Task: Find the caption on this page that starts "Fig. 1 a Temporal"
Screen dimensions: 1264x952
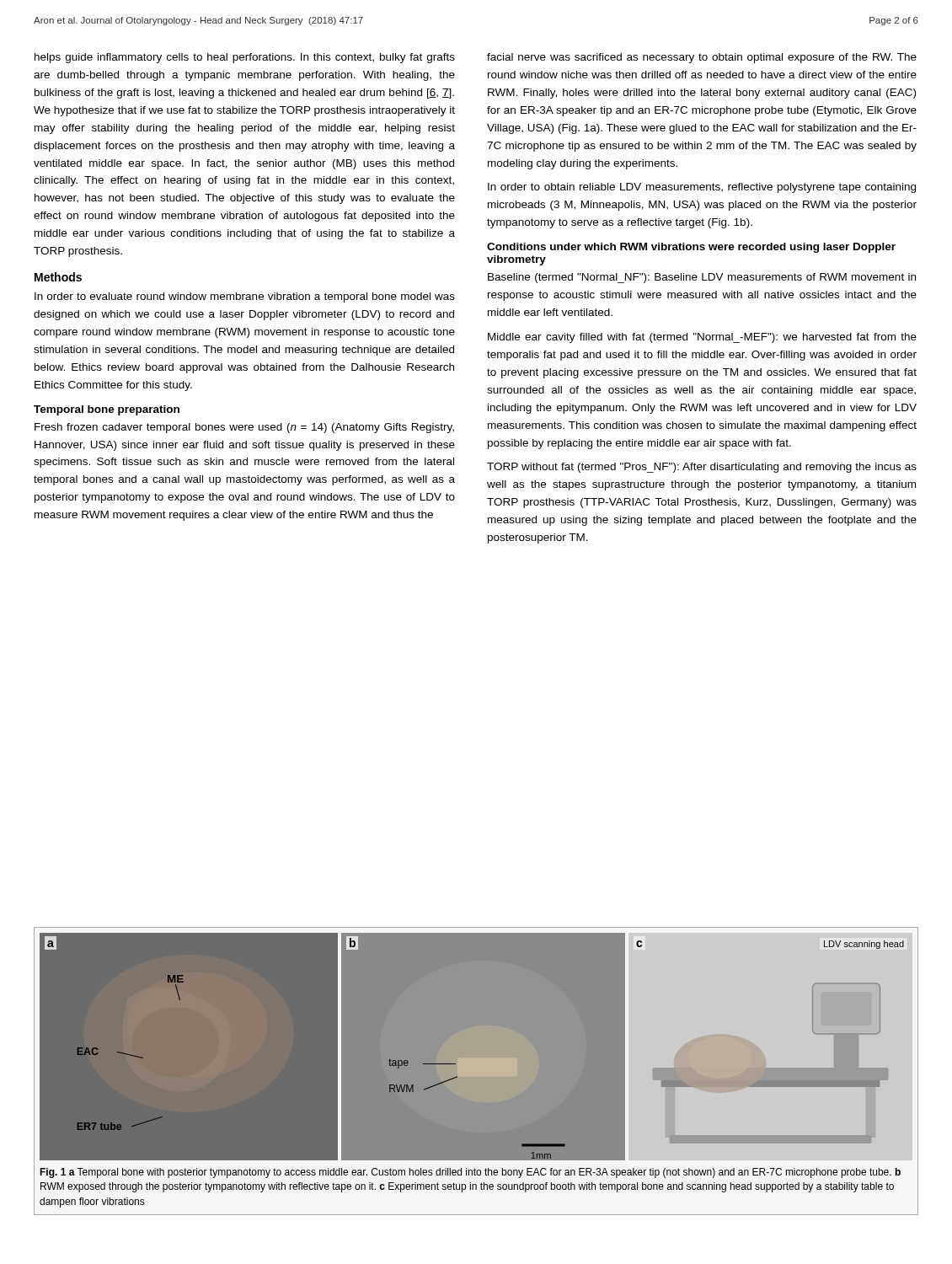Action: [x=470, y=1187]
